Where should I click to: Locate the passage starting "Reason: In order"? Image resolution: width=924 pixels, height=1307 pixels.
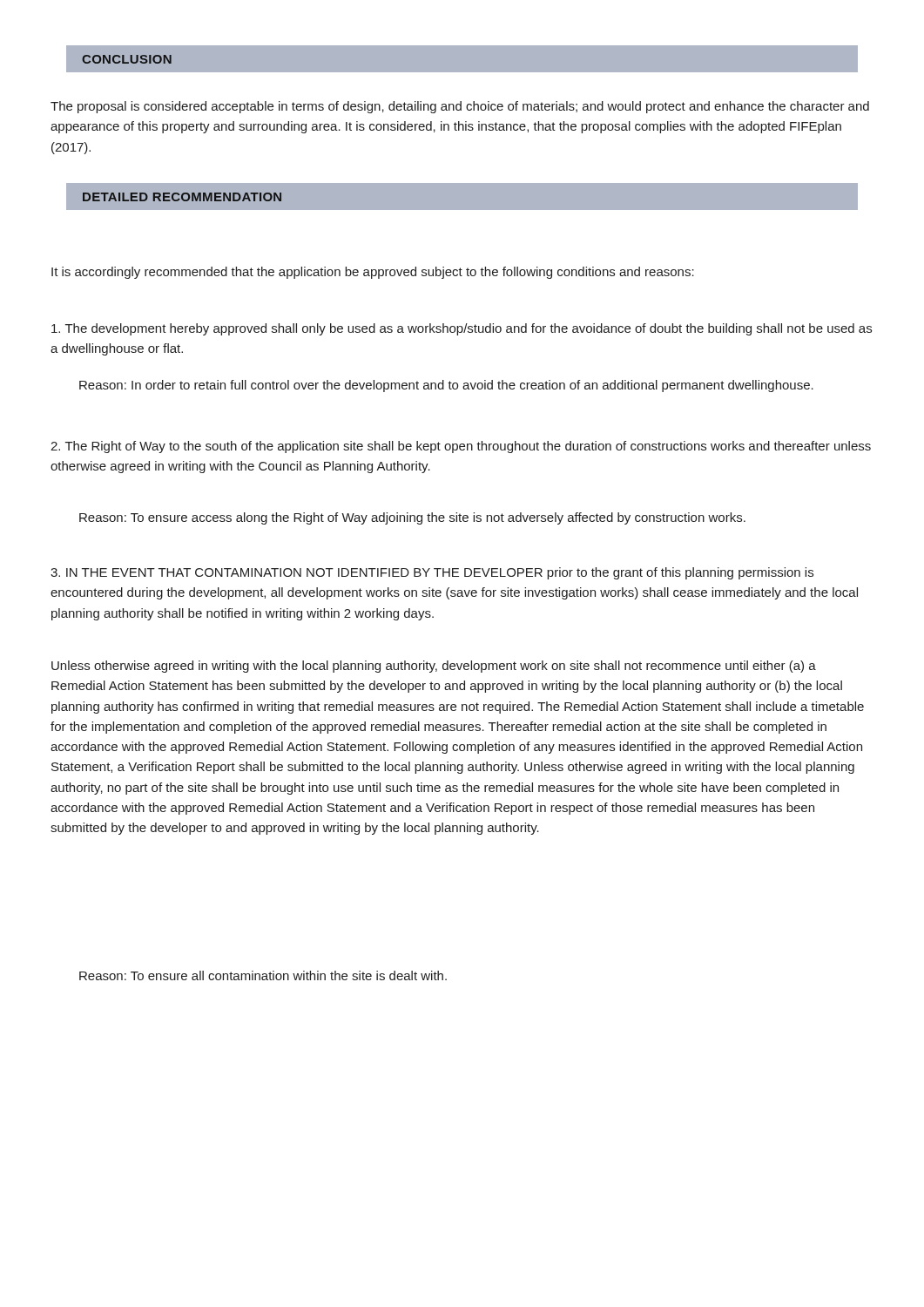click(446, 385)
